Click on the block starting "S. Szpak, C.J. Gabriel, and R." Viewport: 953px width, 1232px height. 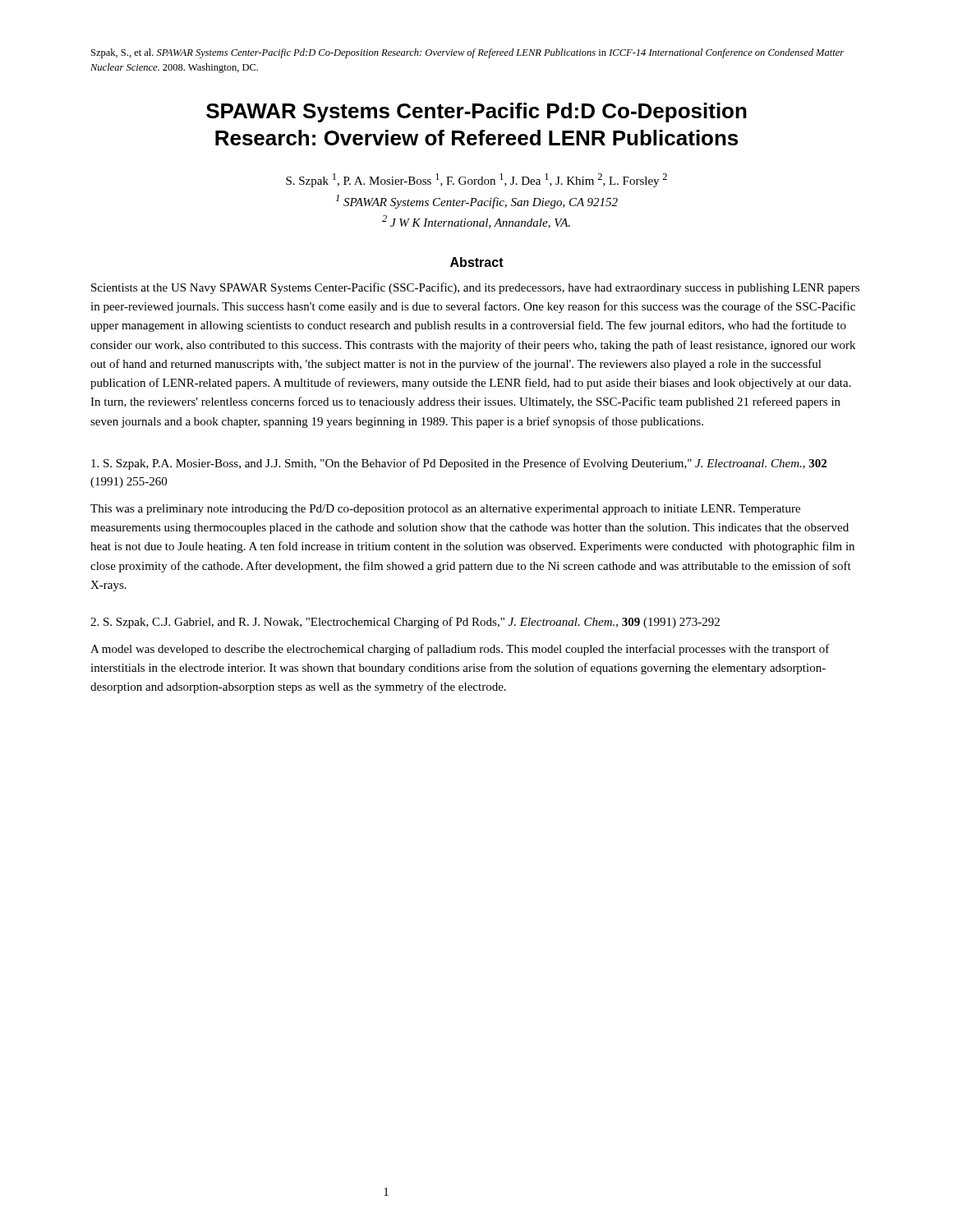tap(476, 622)
